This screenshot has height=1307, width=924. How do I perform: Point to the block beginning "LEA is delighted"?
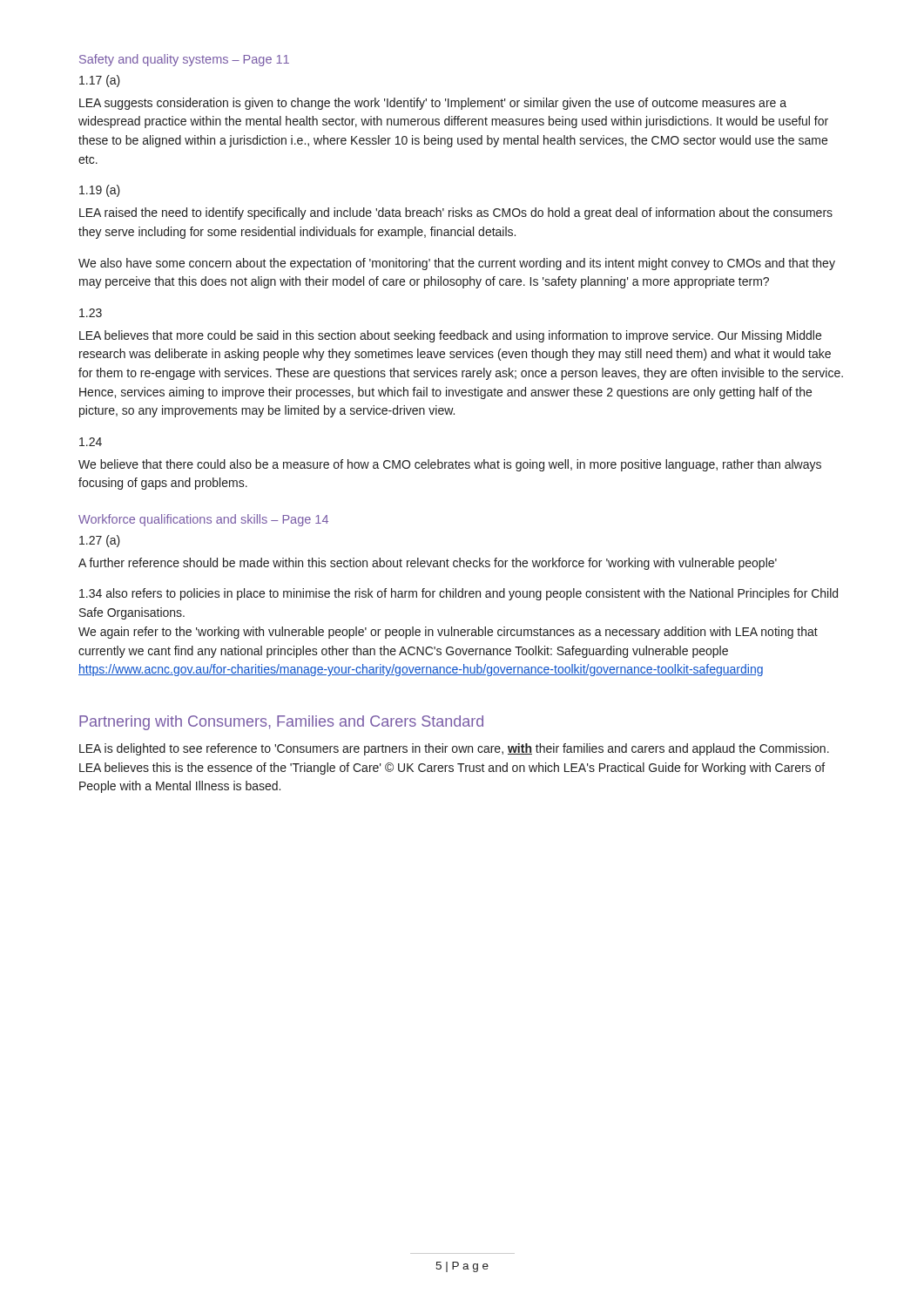(454, 767)
